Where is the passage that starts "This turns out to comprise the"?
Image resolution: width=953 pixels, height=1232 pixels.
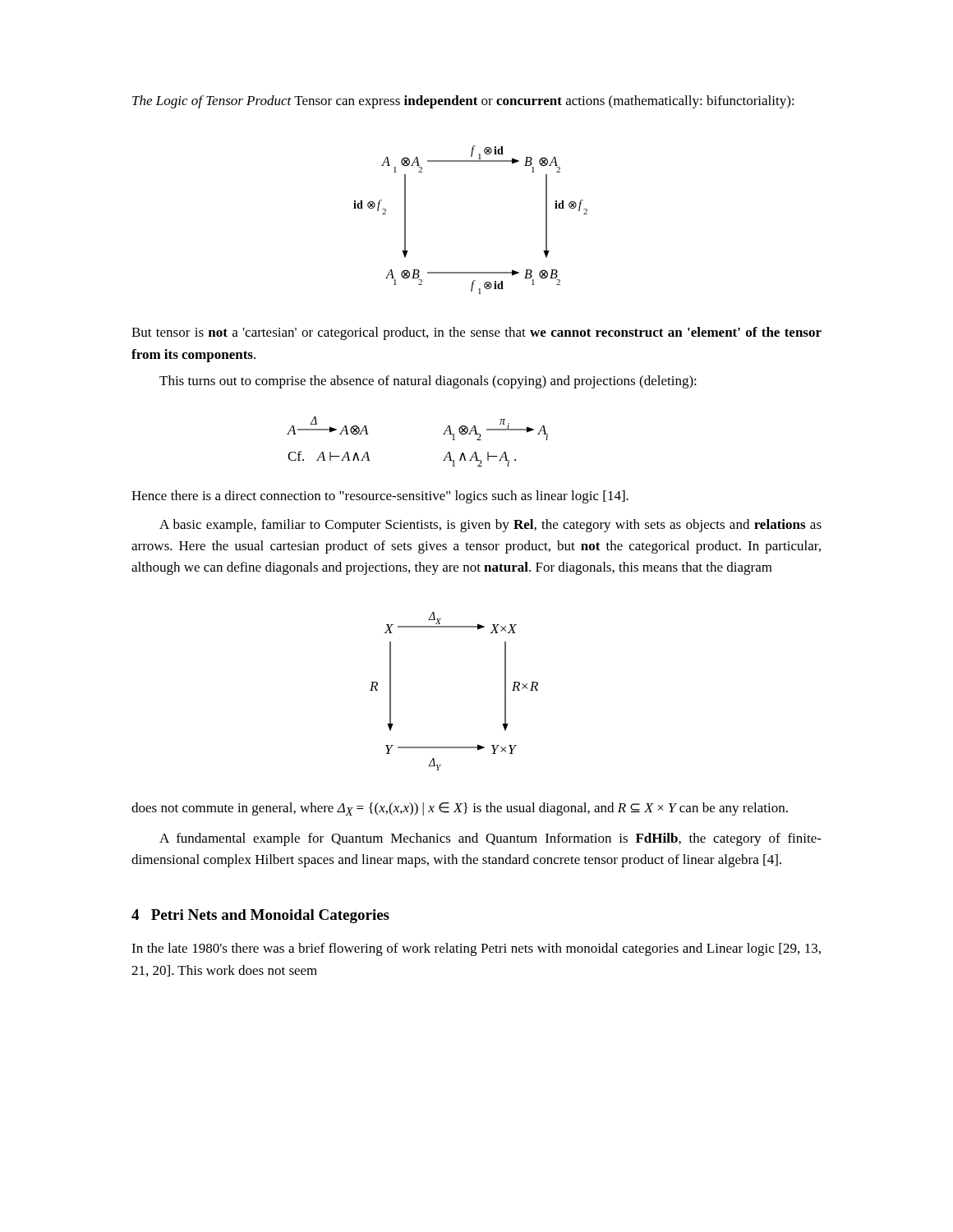(476, 381)
